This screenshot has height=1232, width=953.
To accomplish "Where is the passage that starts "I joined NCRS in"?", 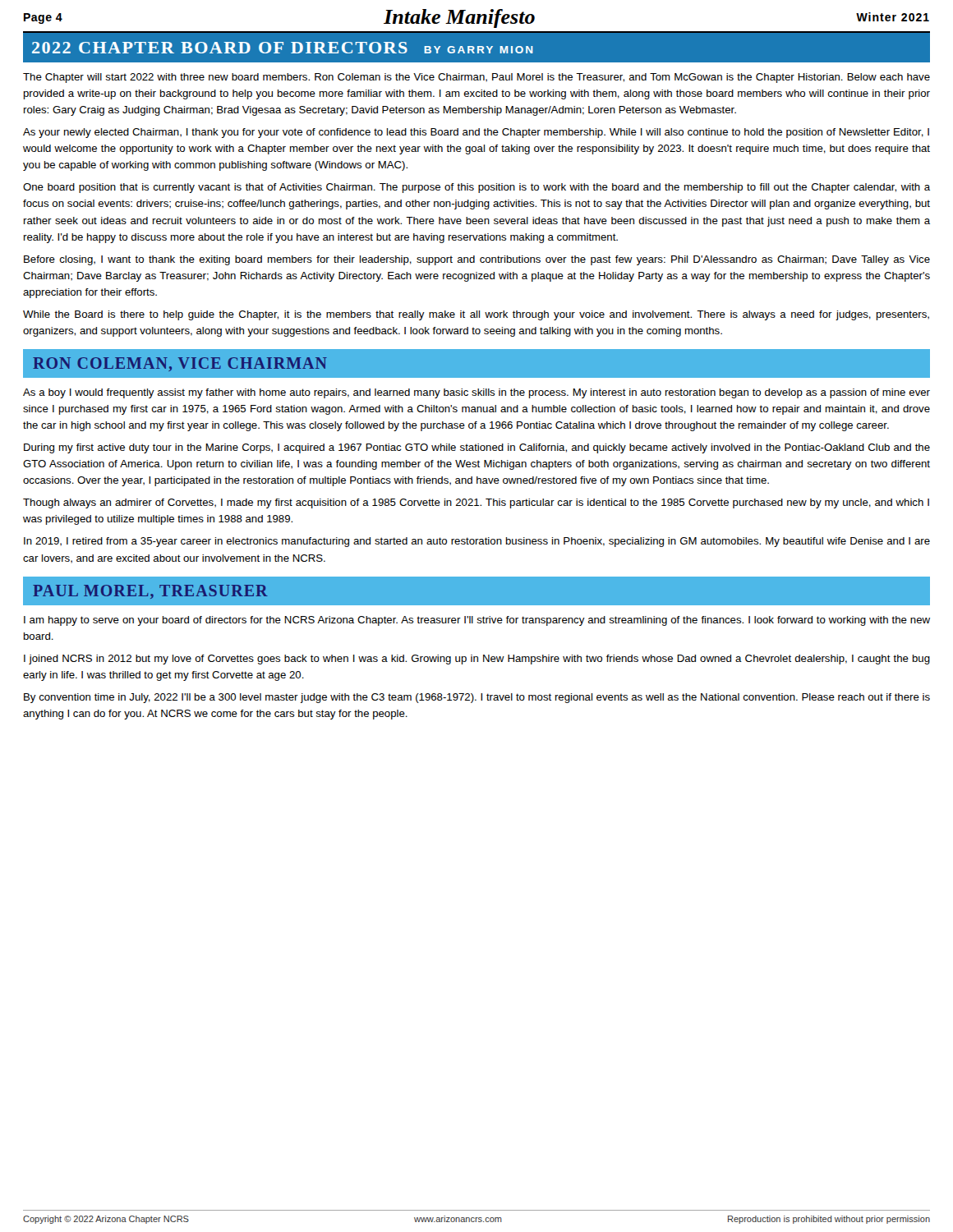I will tap(476, 666).
